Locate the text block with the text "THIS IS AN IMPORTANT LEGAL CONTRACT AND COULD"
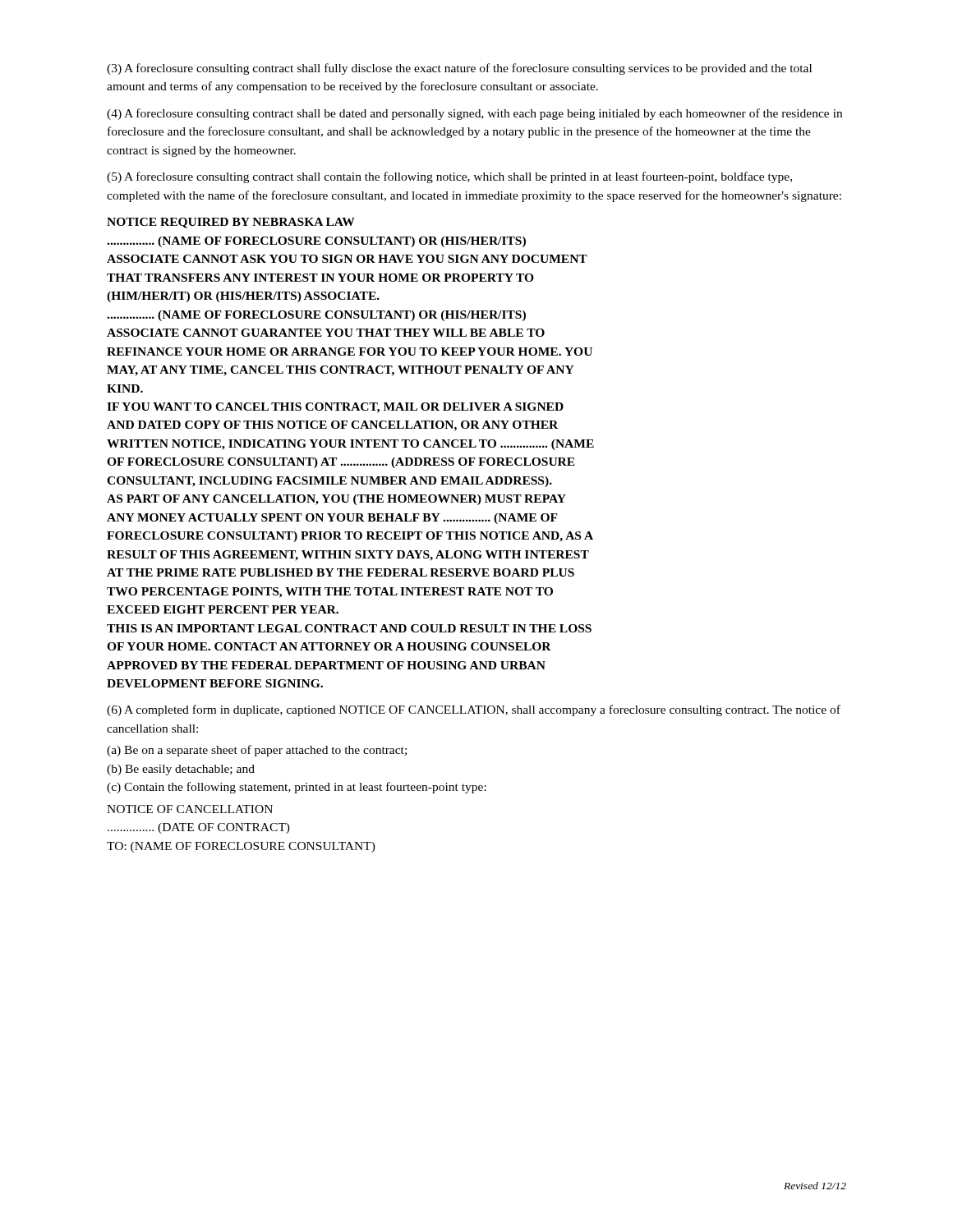 [x=349, y=655]
